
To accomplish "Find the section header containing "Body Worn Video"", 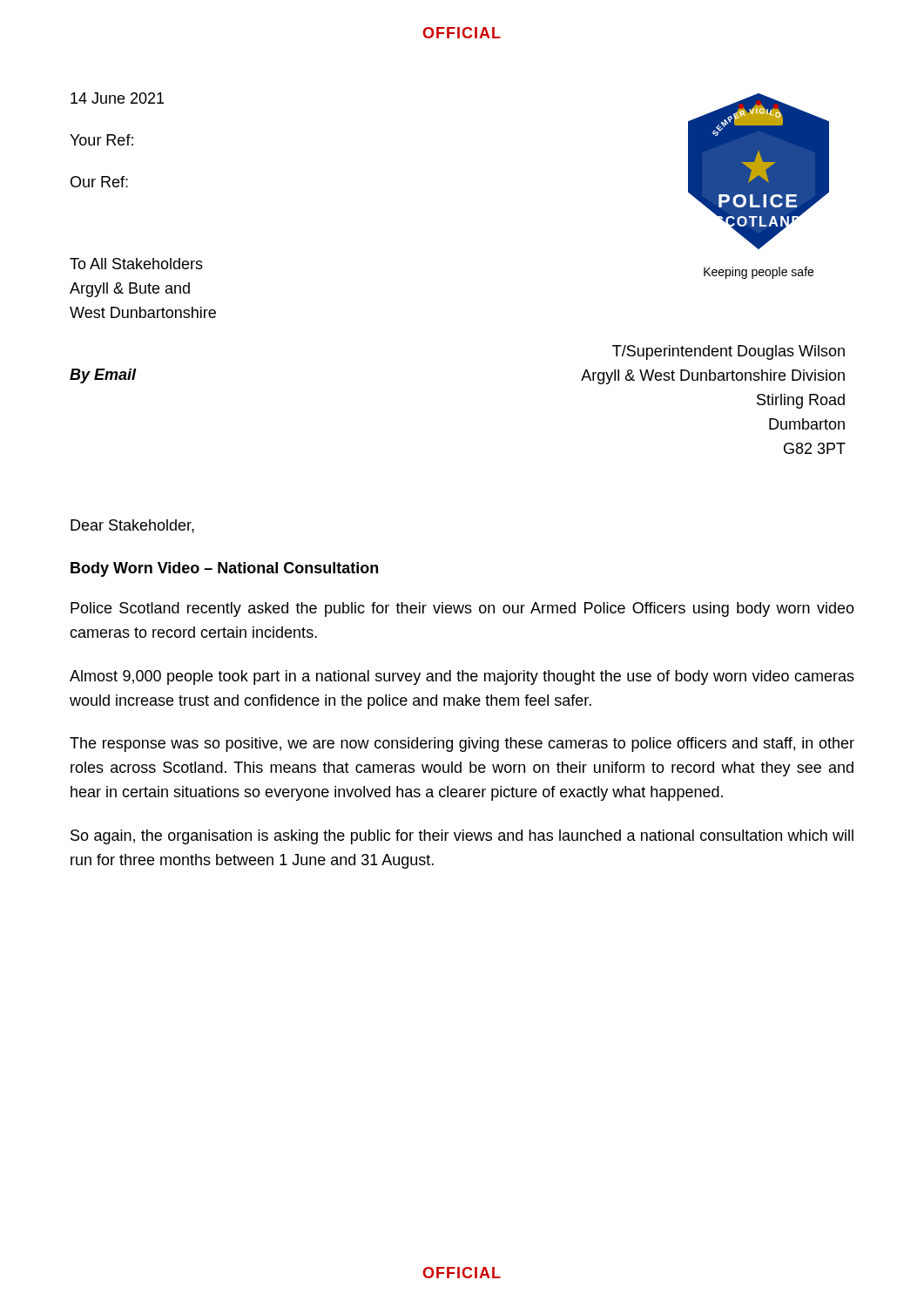I will 224,568.
